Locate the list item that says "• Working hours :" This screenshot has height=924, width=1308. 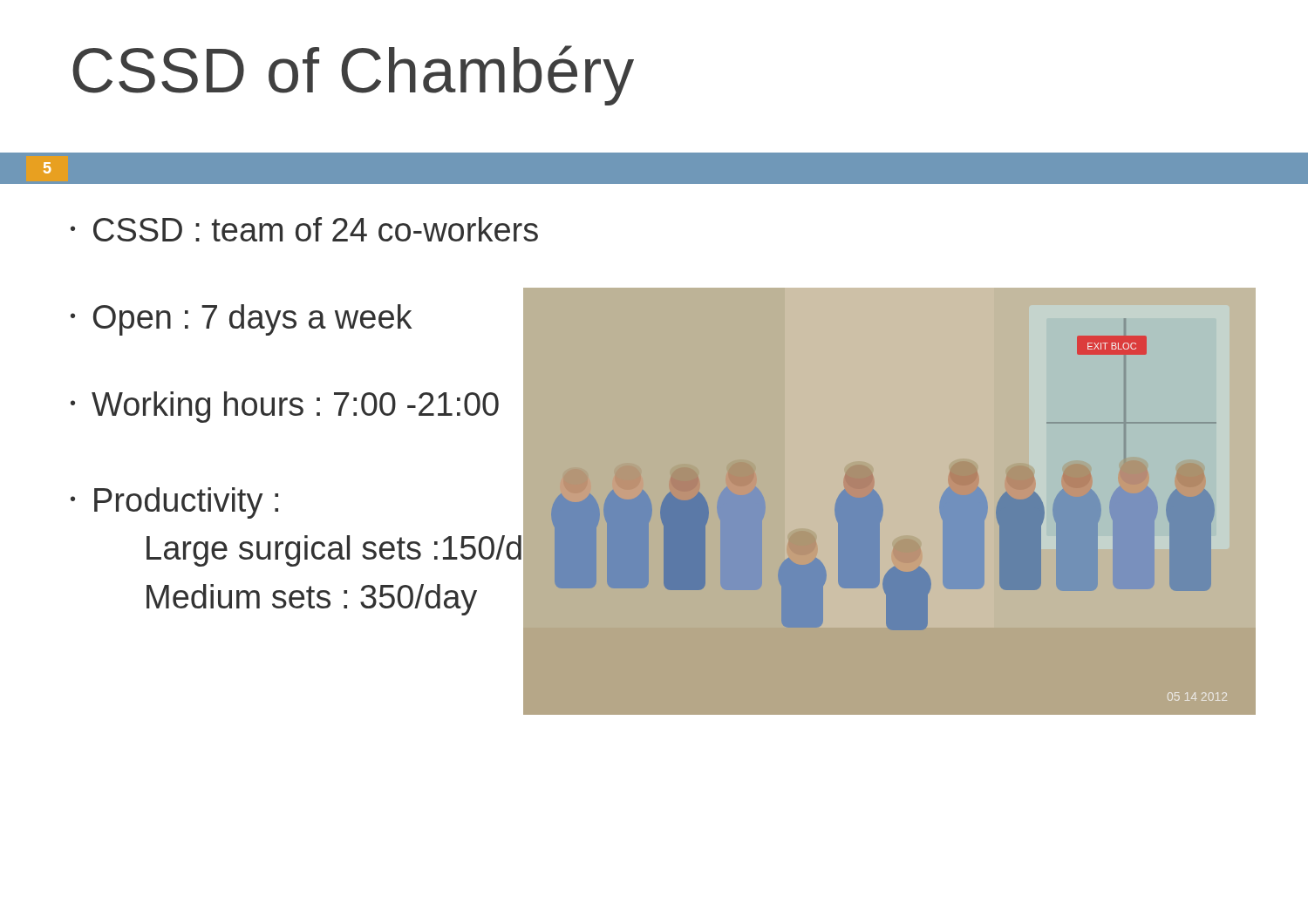(x=285, y=405)
